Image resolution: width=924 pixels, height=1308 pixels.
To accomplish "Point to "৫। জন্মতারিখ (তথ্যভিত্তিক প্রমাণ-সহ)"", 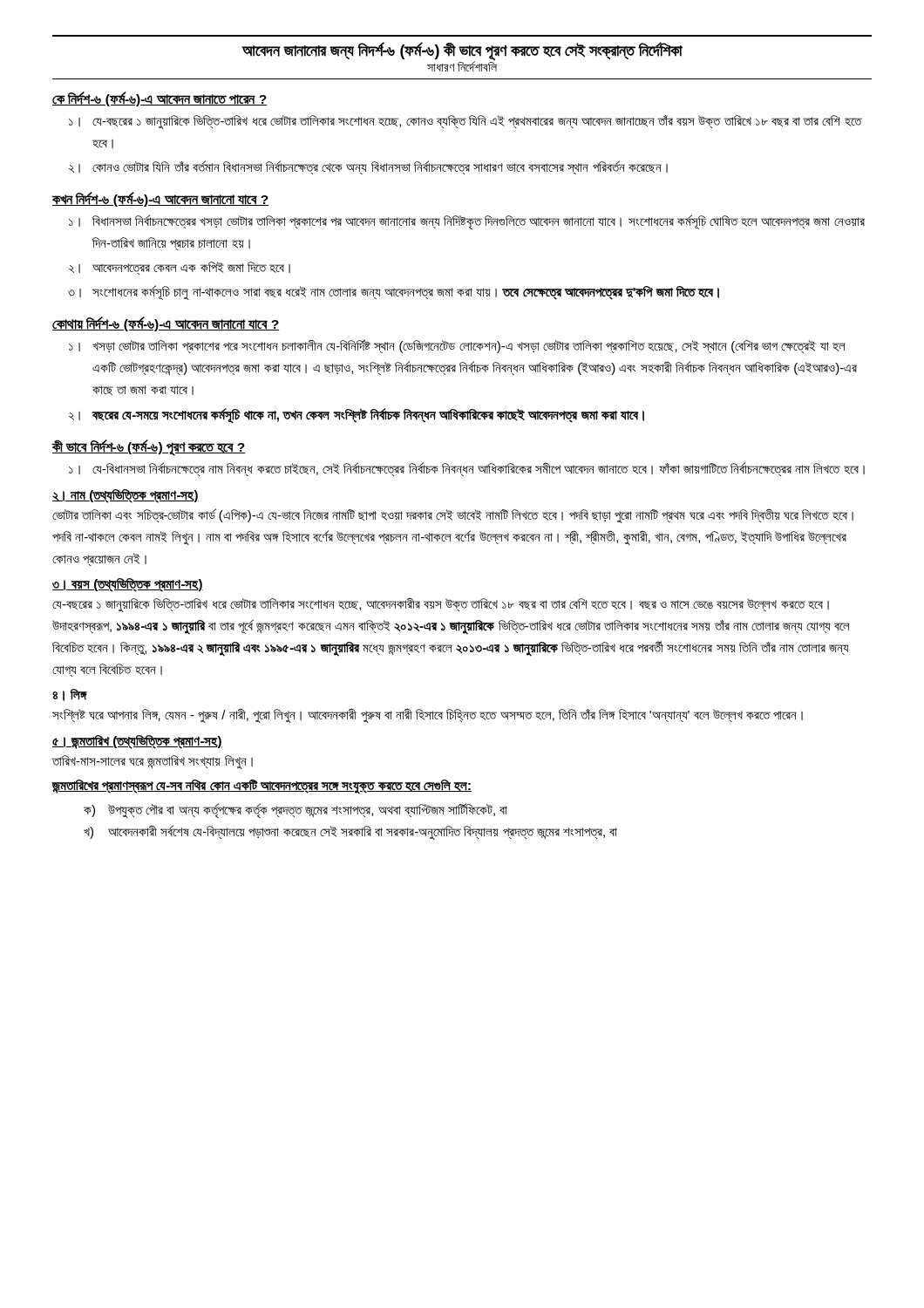I will 137,741.
